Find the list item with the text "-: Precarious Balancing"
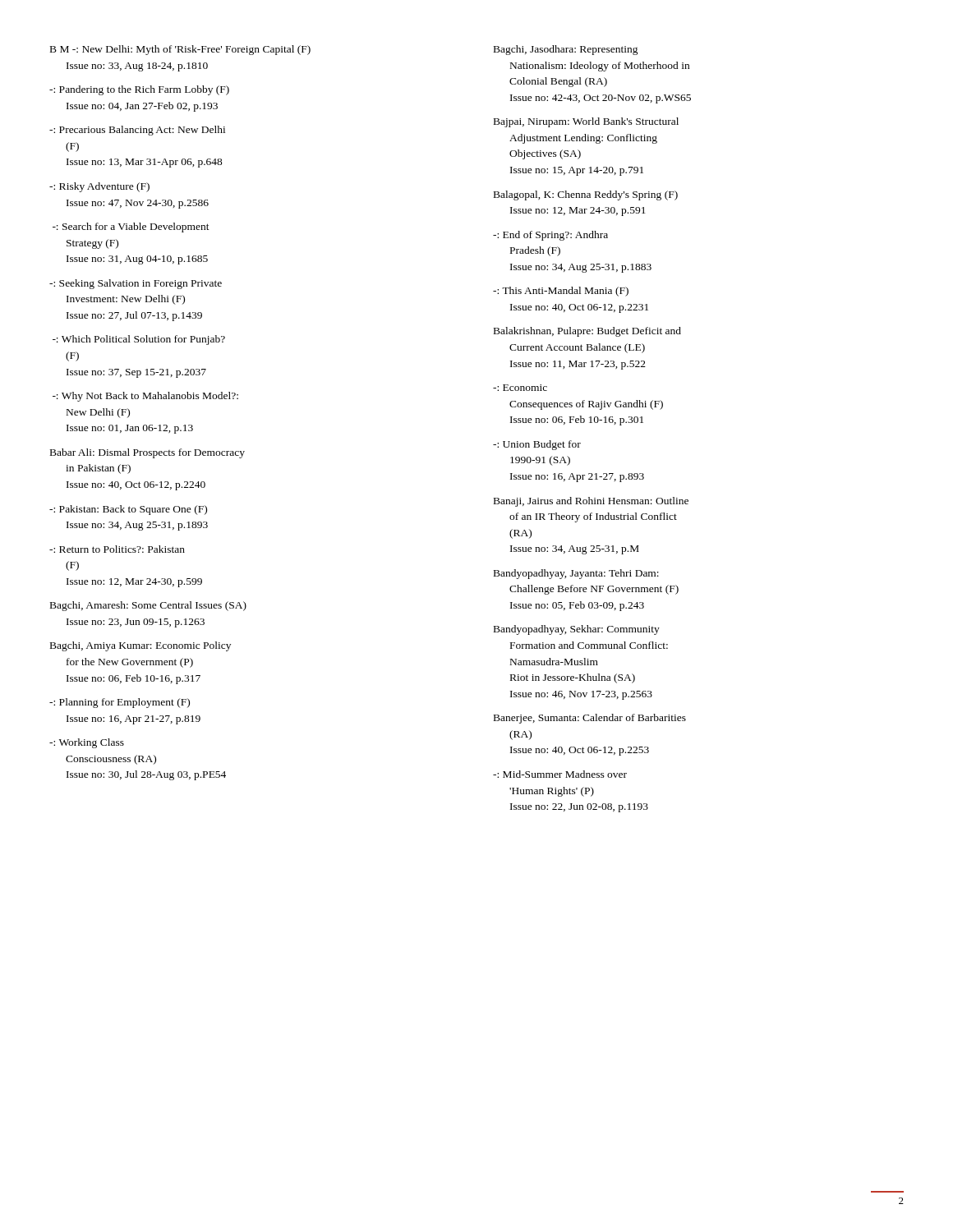This screenshot has width=953, height=1232. pyautogui.click(x=137, y=131)
